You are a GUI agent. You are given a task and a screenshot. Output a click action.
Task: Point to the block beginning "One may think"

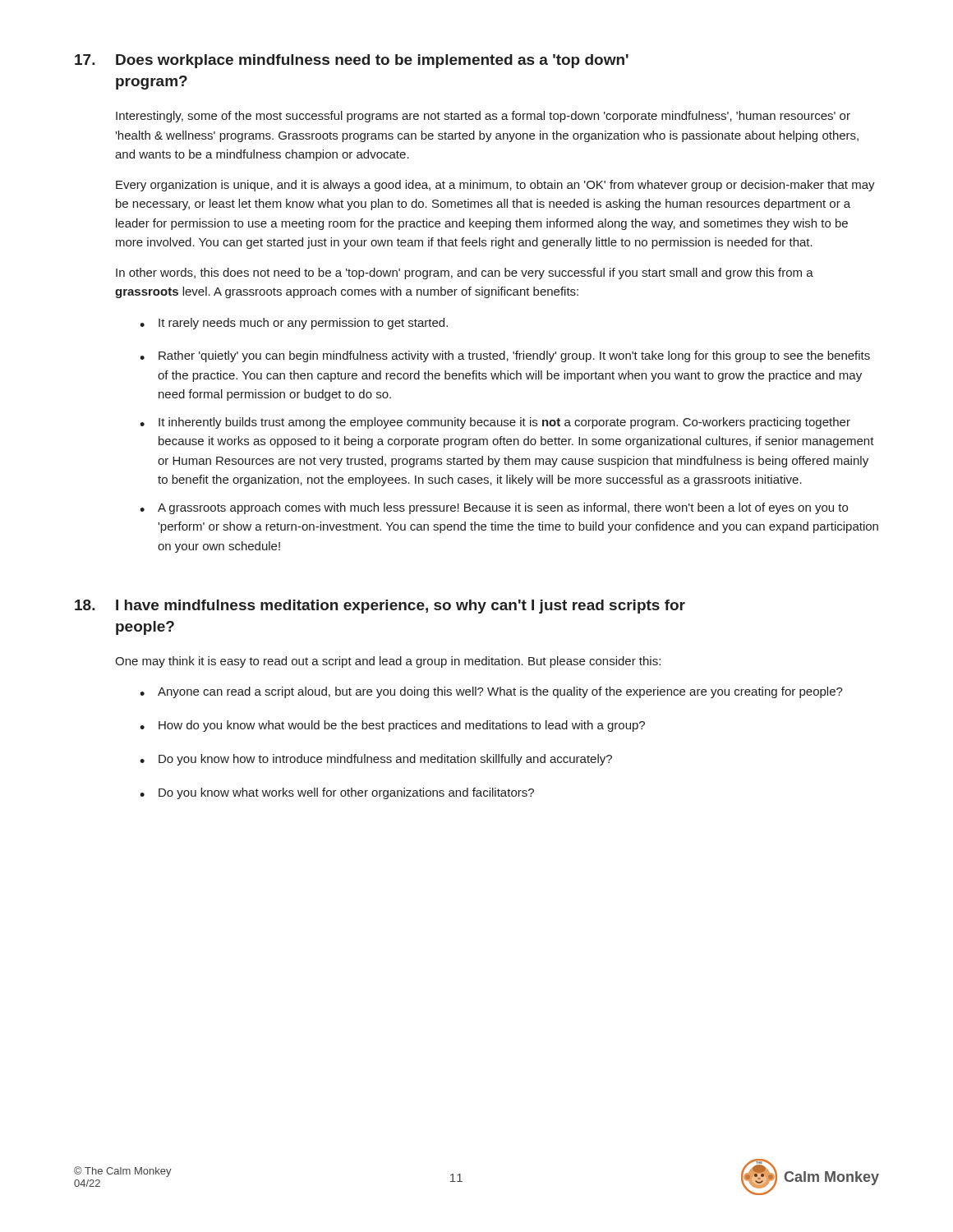click(388, 661)
